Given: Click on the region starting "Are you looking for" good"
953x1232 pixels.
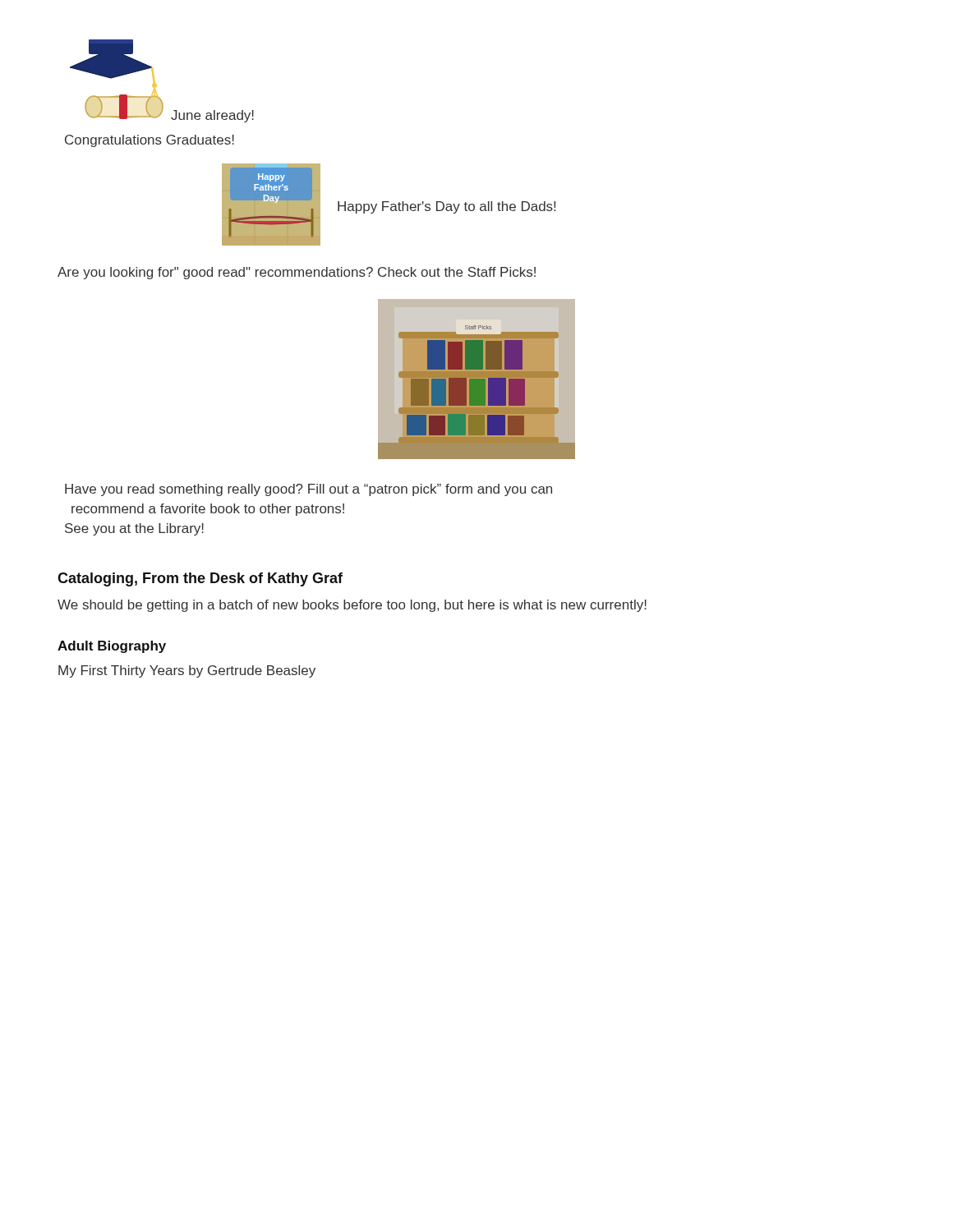Looking at the screenshot, I should coord(297,272).
